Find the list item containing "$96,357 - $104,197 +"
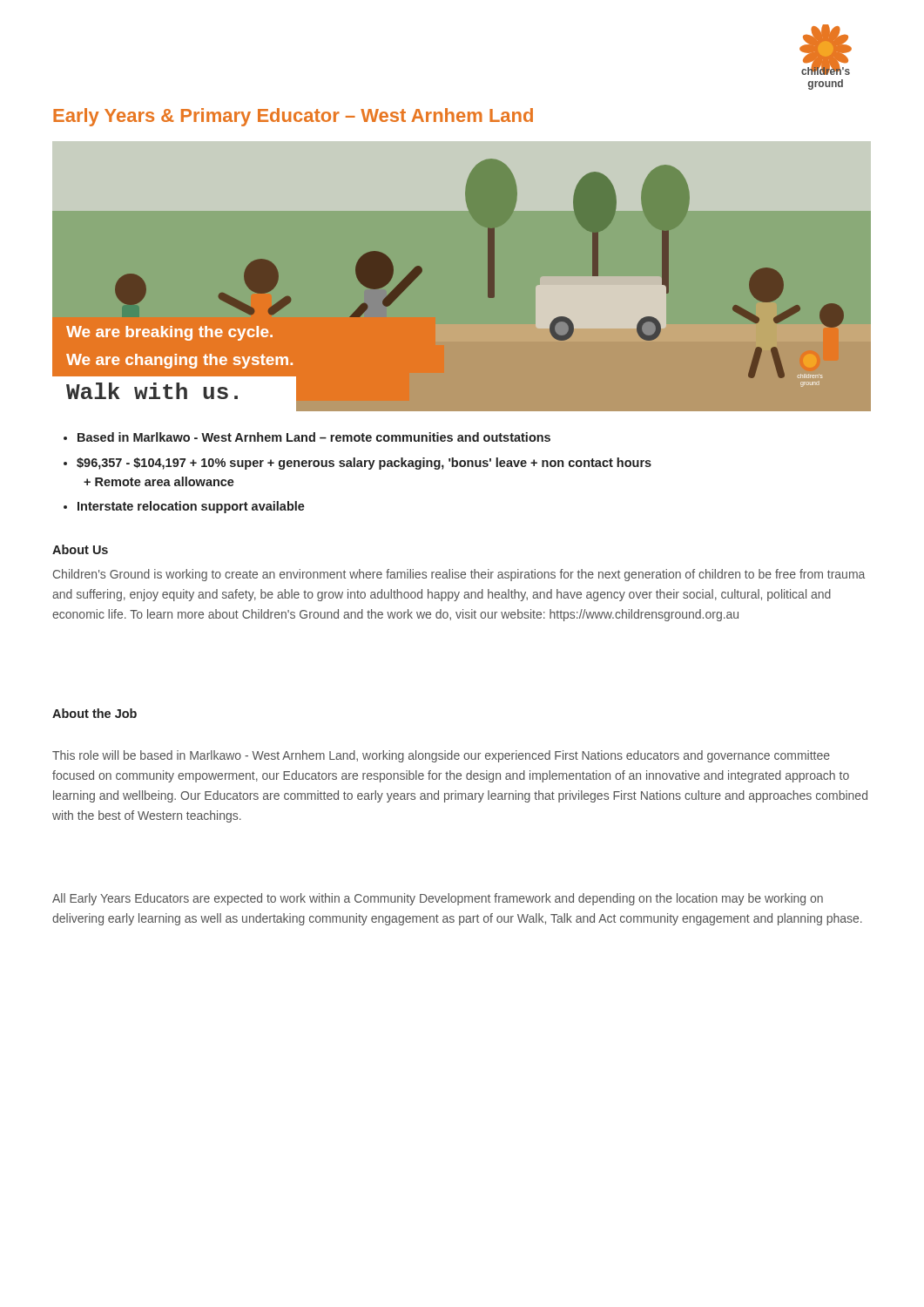 tap(364, 472)
